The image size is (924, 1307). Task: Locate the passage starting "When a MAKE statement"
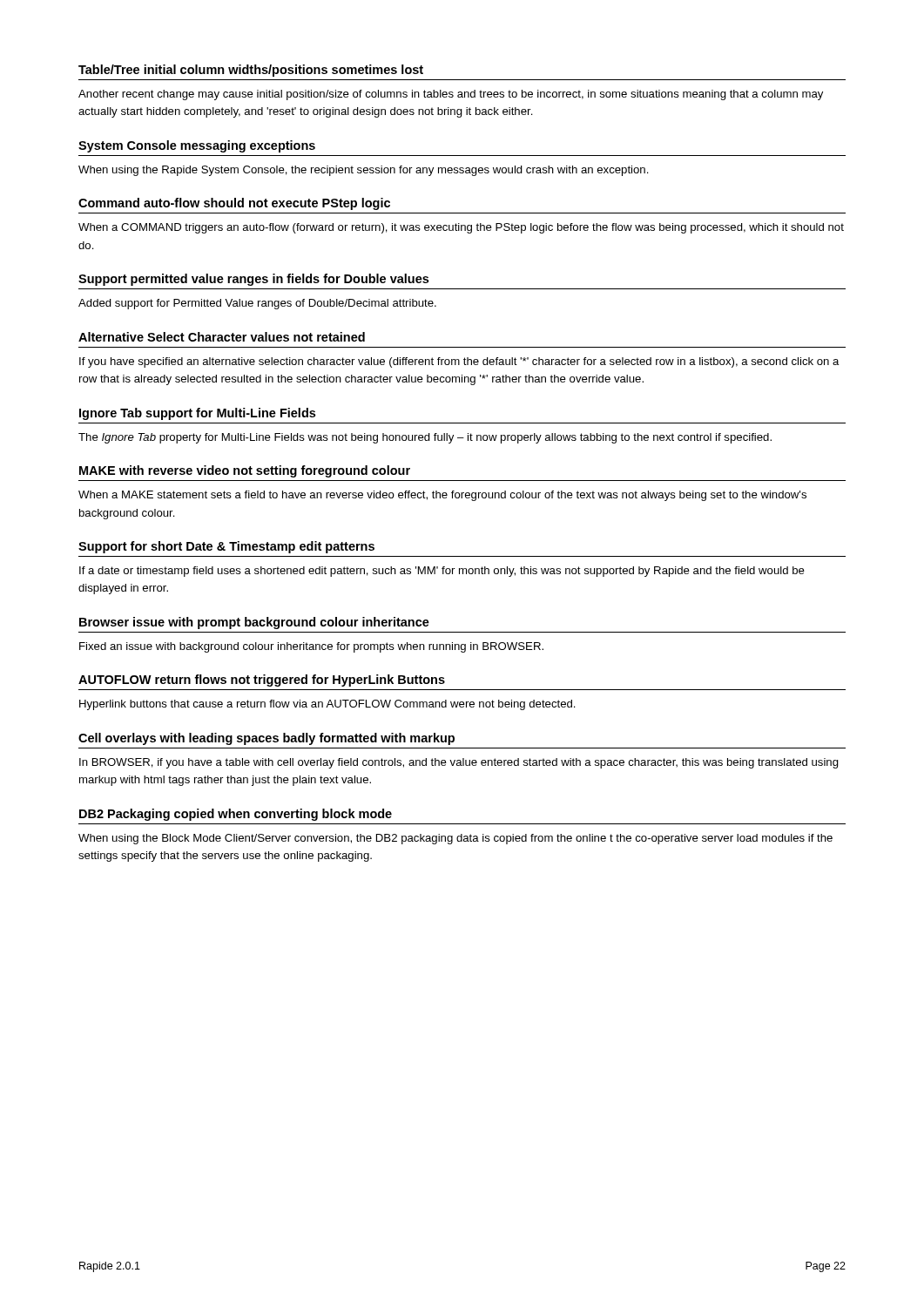click(443, 503)
